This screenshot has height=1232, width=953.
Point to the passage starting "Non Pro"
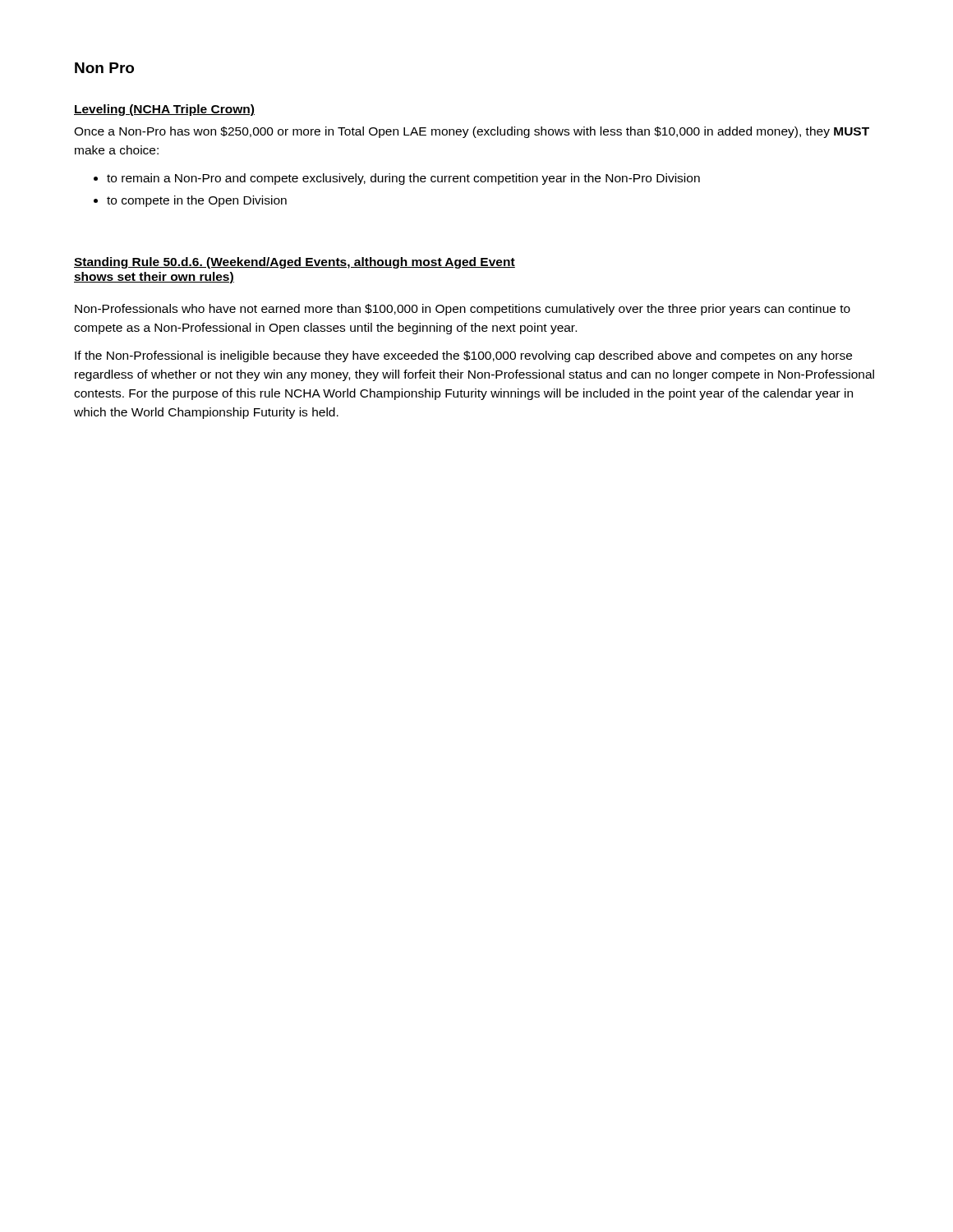tap(104, 68)
